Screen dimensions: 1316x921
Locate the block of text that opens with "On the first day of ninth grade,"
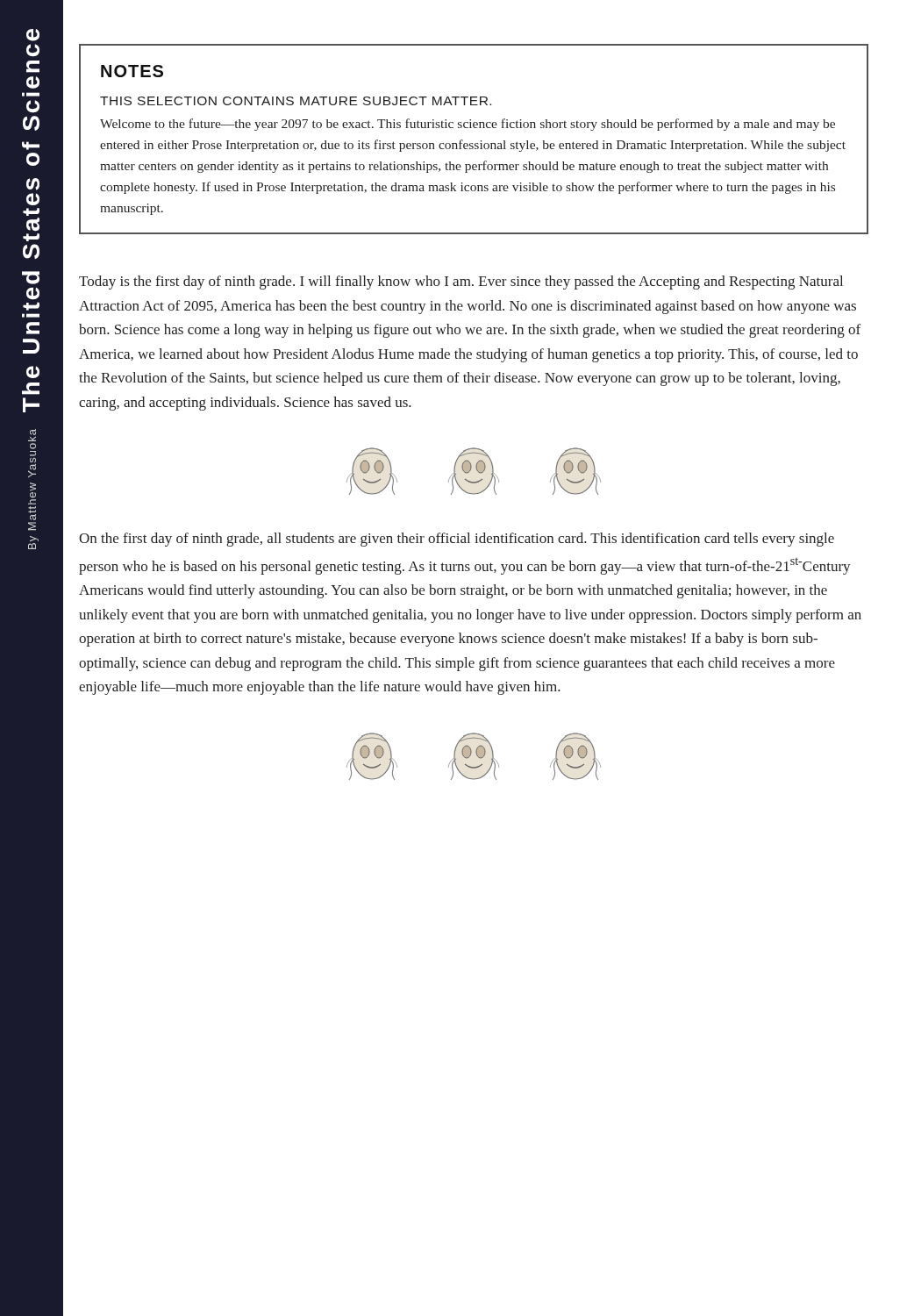point(470,613)
